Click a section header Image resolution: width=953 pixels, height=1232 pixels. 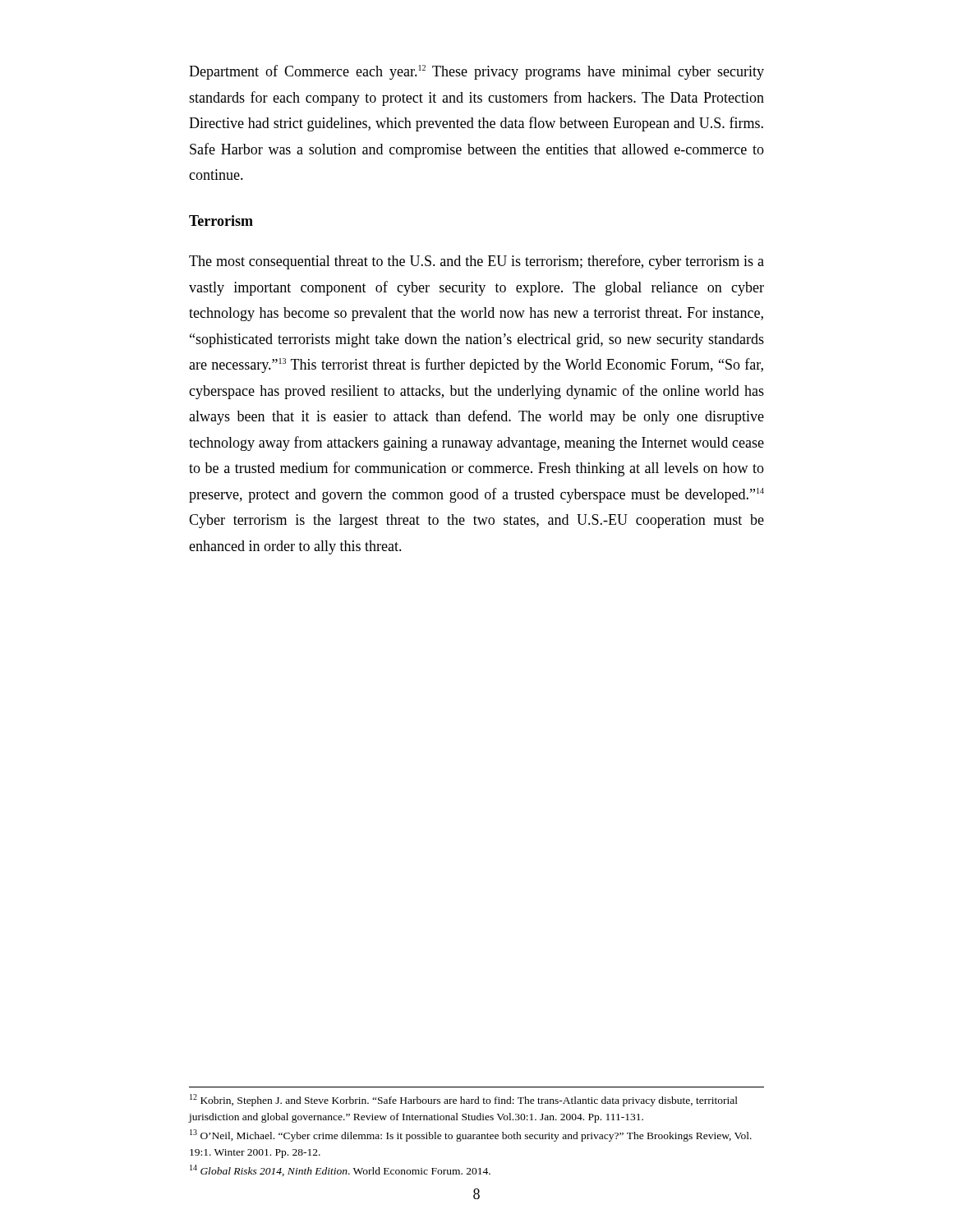click(221, 221)
